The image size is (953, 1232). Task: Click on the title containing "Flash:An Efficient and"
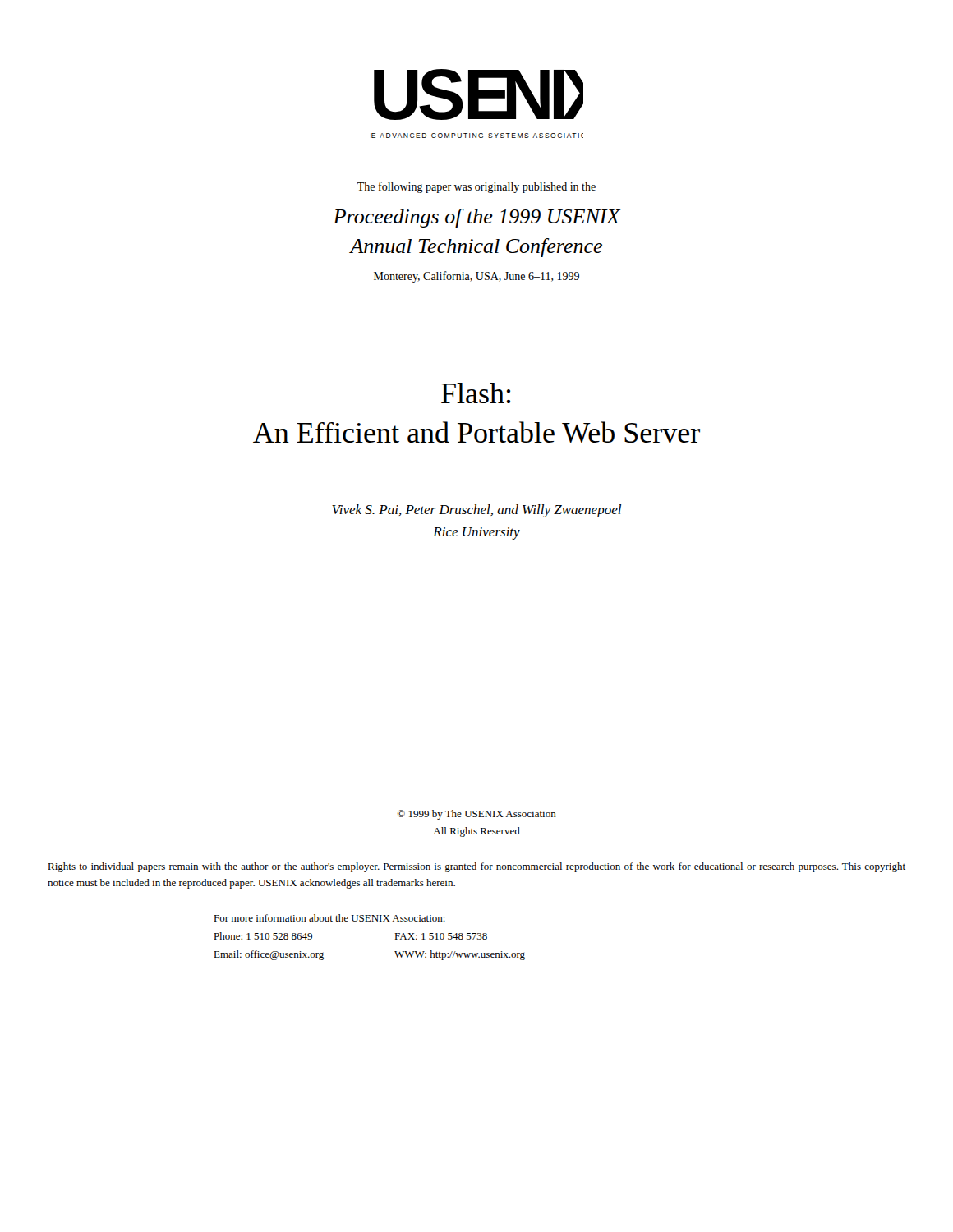pos(476,413)
